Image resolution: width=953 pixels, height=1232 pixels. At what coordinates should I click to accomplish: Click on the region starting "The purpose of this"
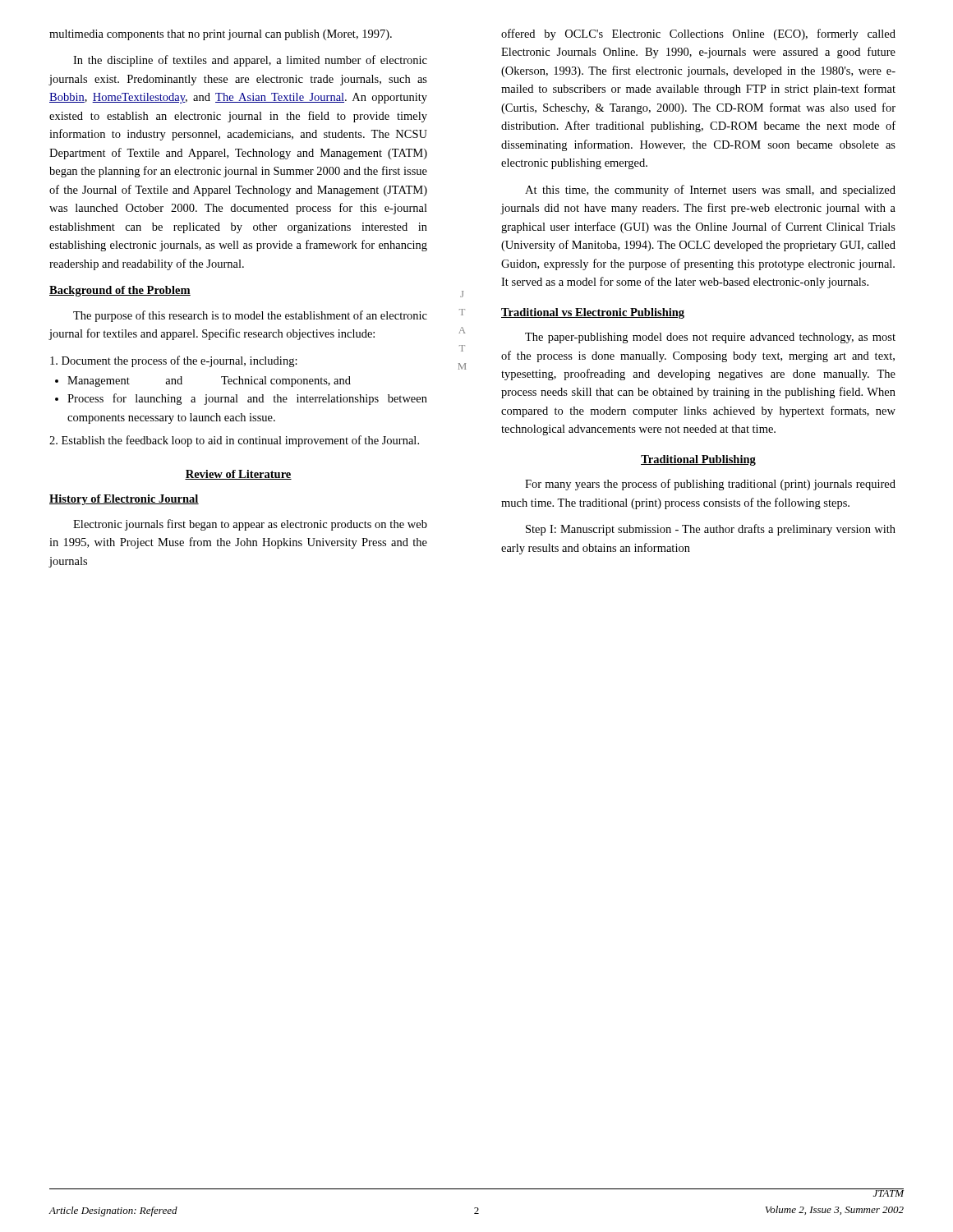pos(238,324)
